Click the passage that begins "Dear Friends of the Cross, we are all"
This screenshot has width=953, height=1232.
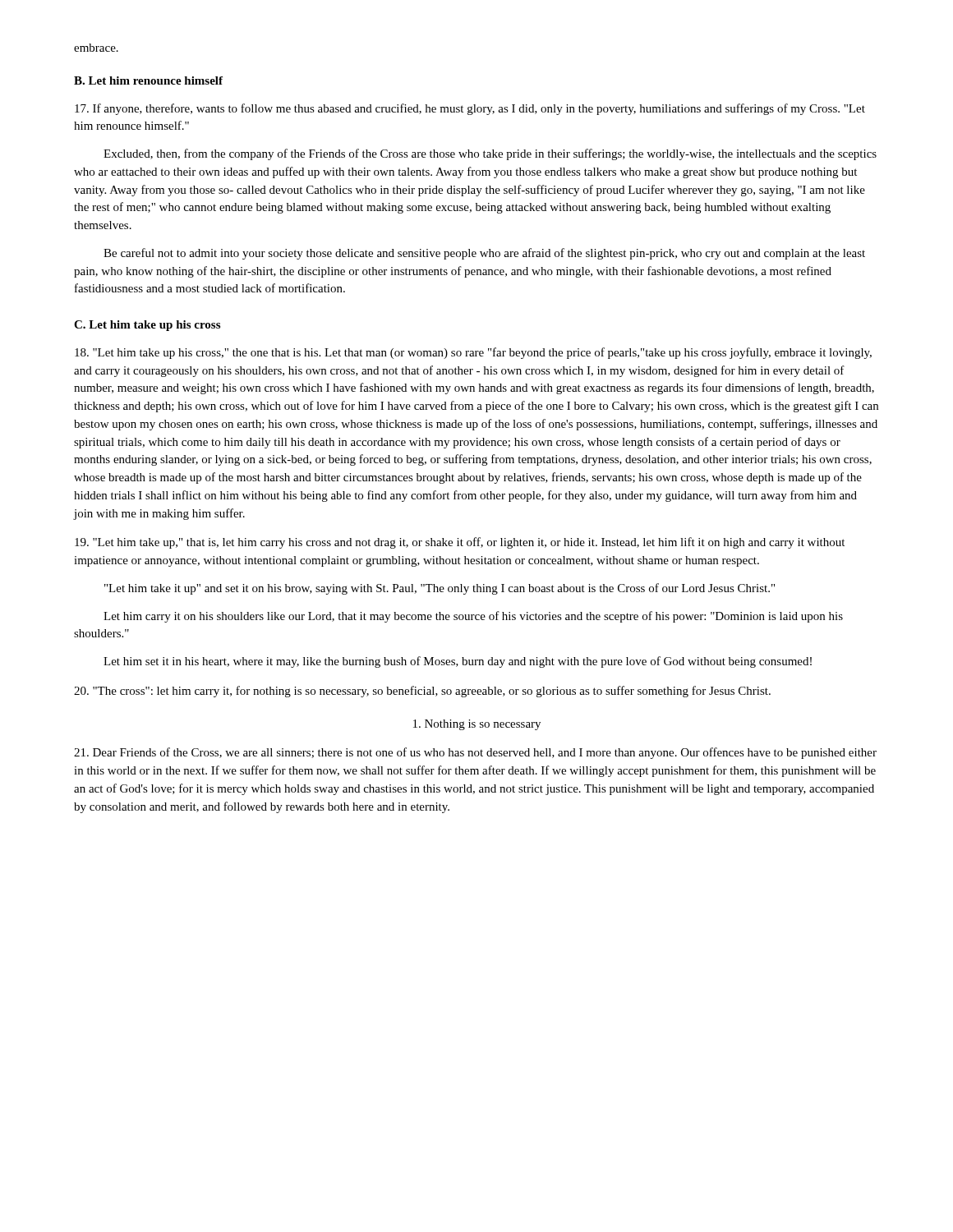click(476, 780)
